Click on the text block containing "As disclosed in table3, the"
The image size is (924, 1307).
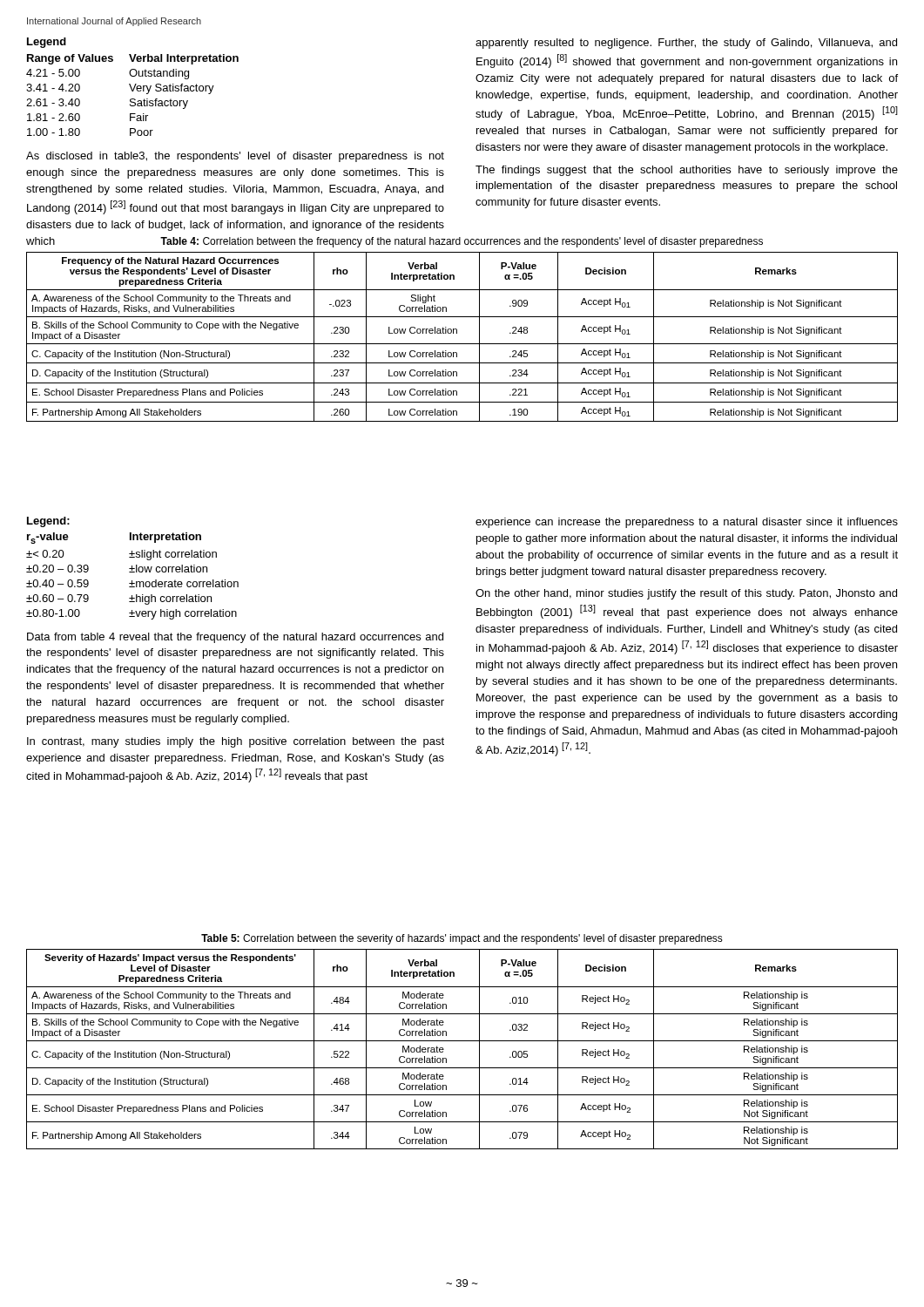(x=235, y=199)
